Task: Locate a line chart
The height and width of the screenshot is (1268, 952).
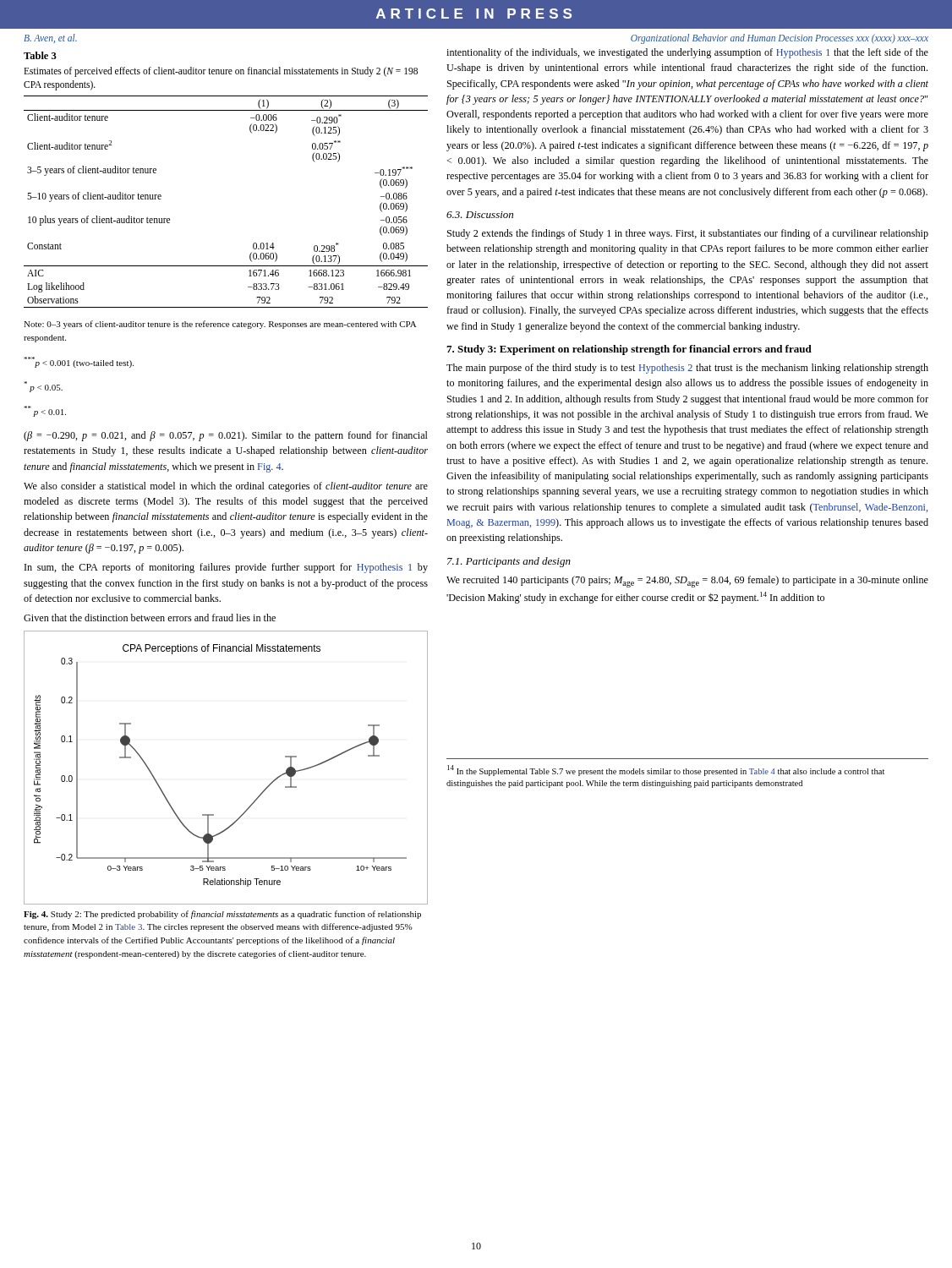Action: coord(226,767)
